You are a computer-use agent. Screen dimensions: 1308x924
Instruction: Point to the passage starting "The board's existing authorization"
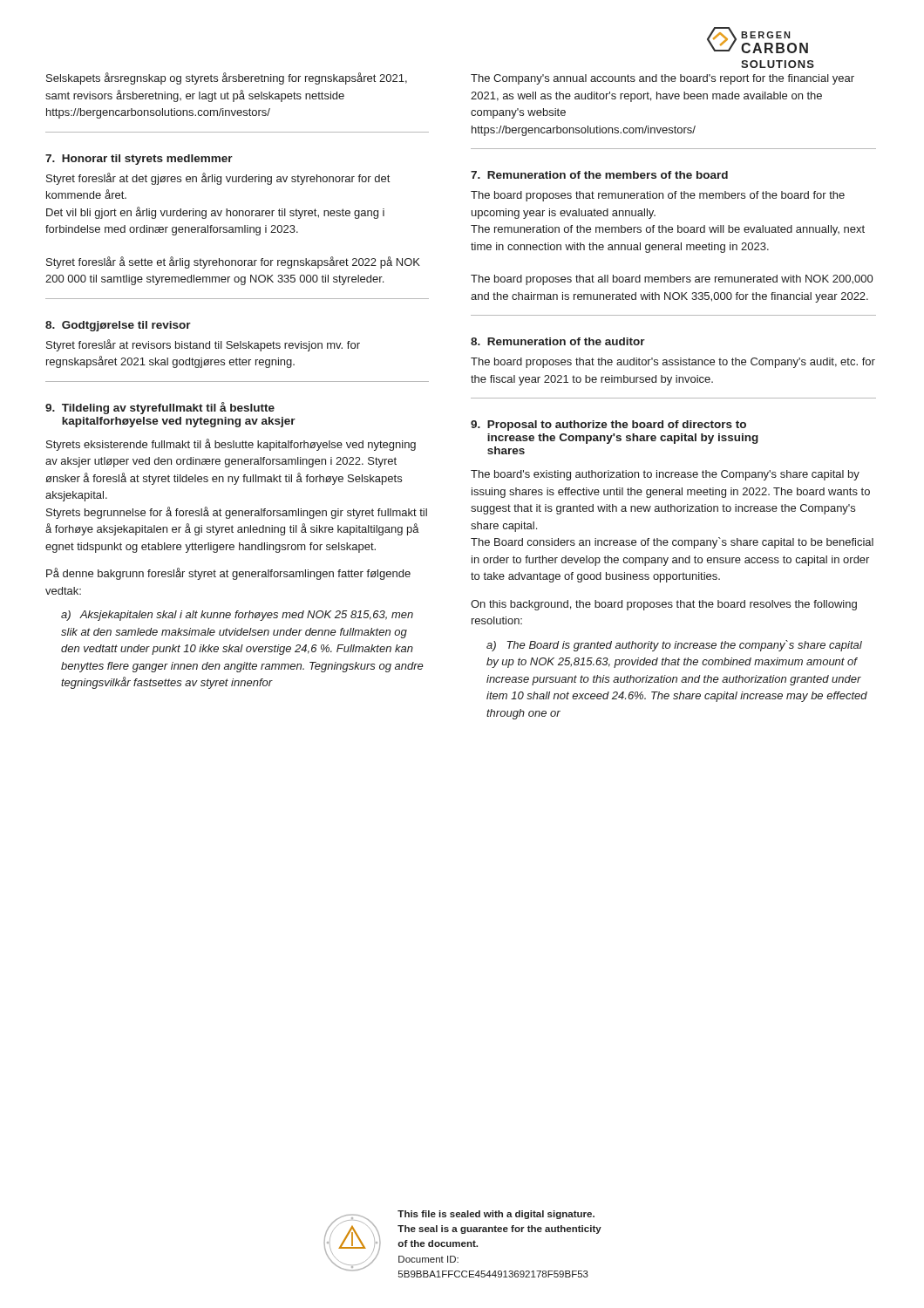(x=665, y=475)
